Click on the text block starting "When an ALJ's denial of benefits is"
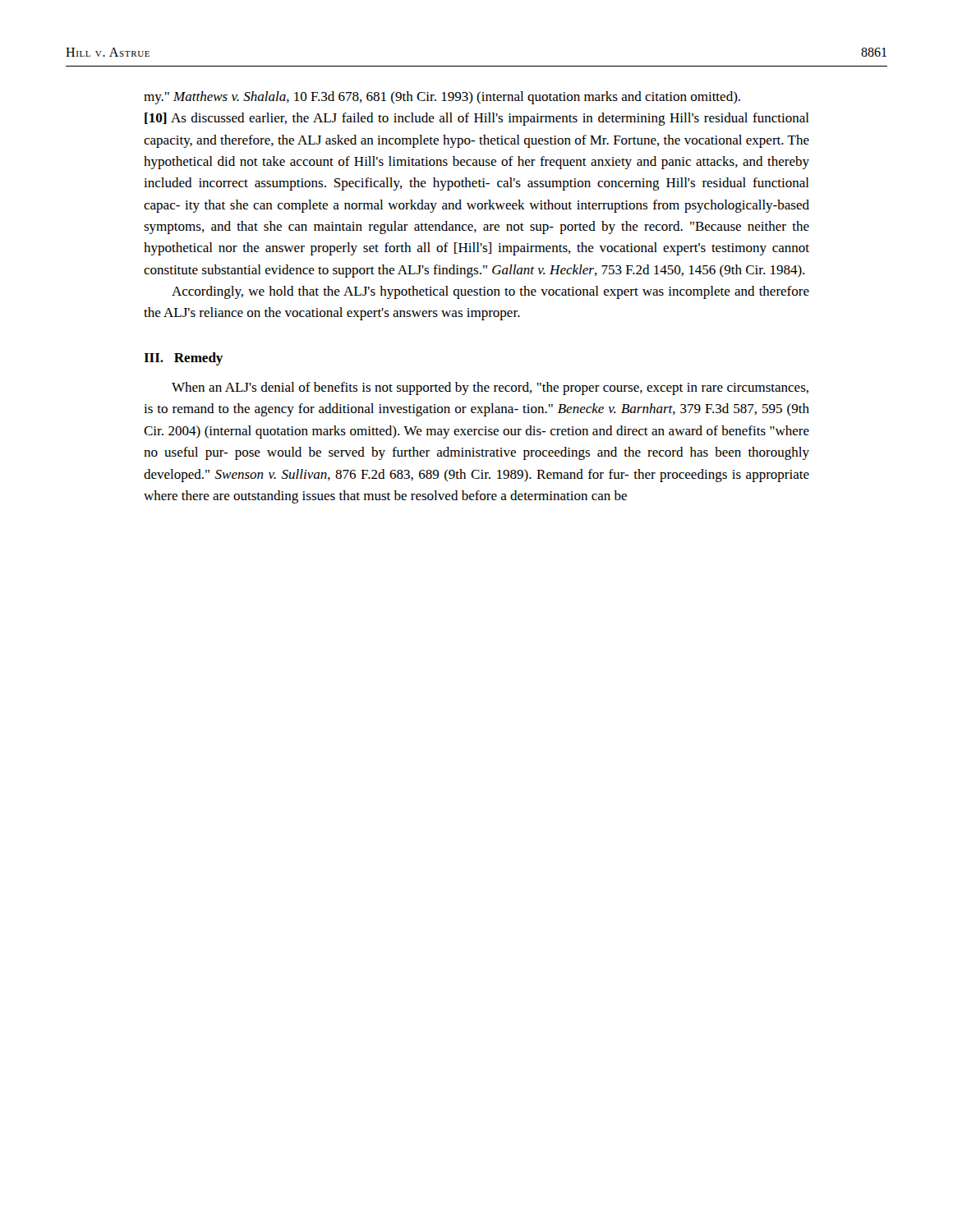 click(x=476, y=442)
